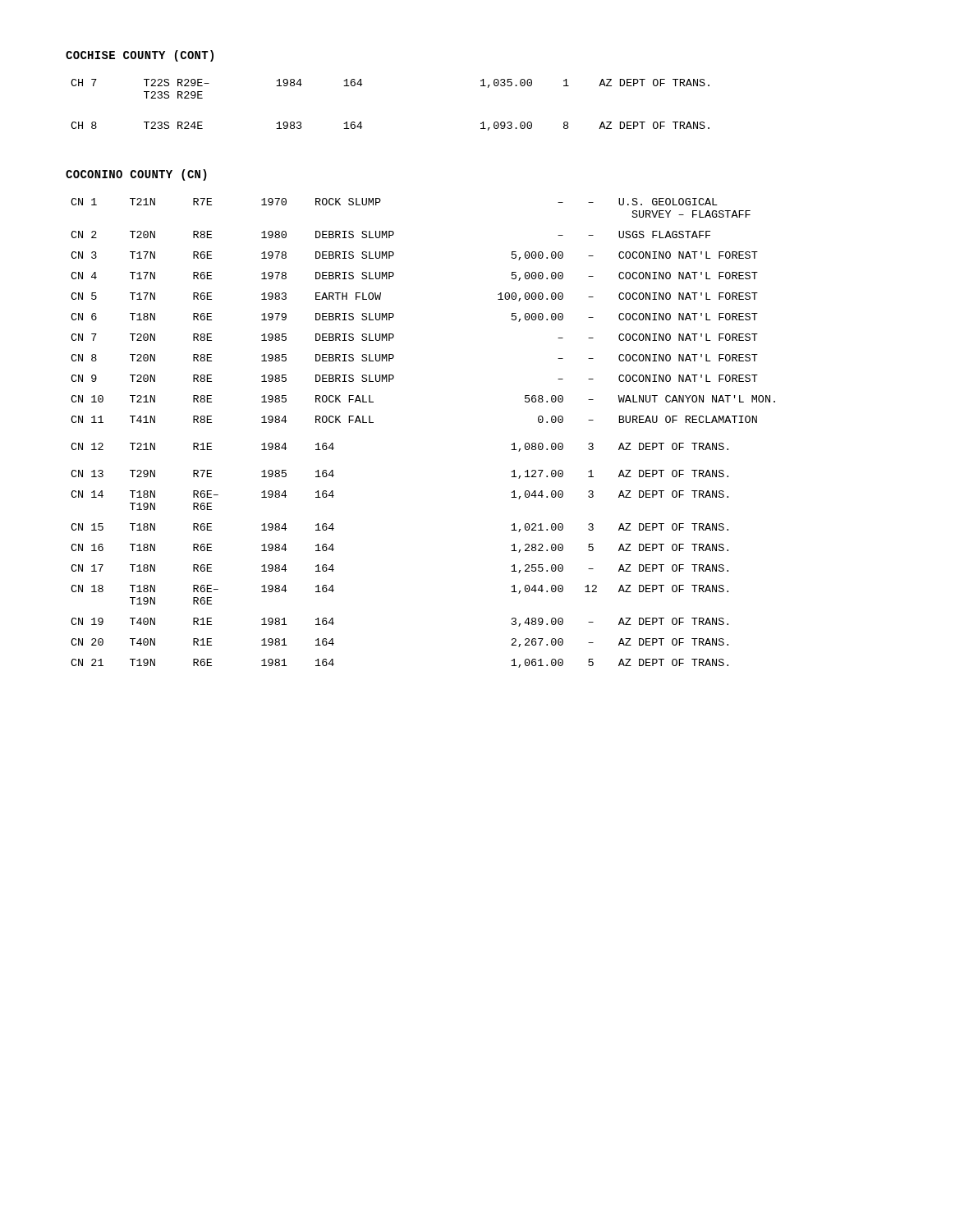The height and width of the screenshot is (1232, 955).
Task: Find the section header that reads "COCONINO COUNTY (CN)"
Action: pos(137,175)
